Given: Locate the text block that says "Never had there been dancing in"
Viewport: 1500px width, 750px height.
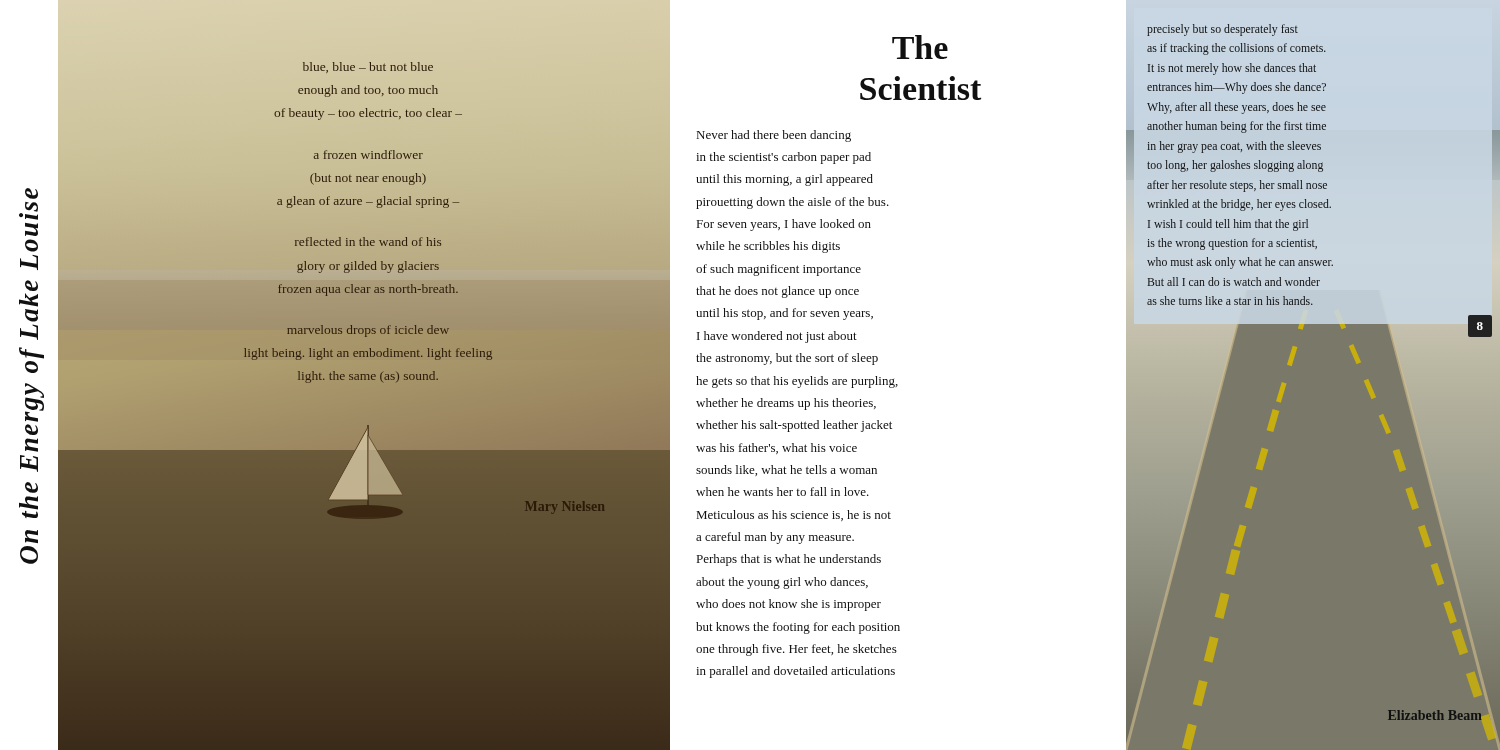Looking at the screenshot, I should pos(798,402).
